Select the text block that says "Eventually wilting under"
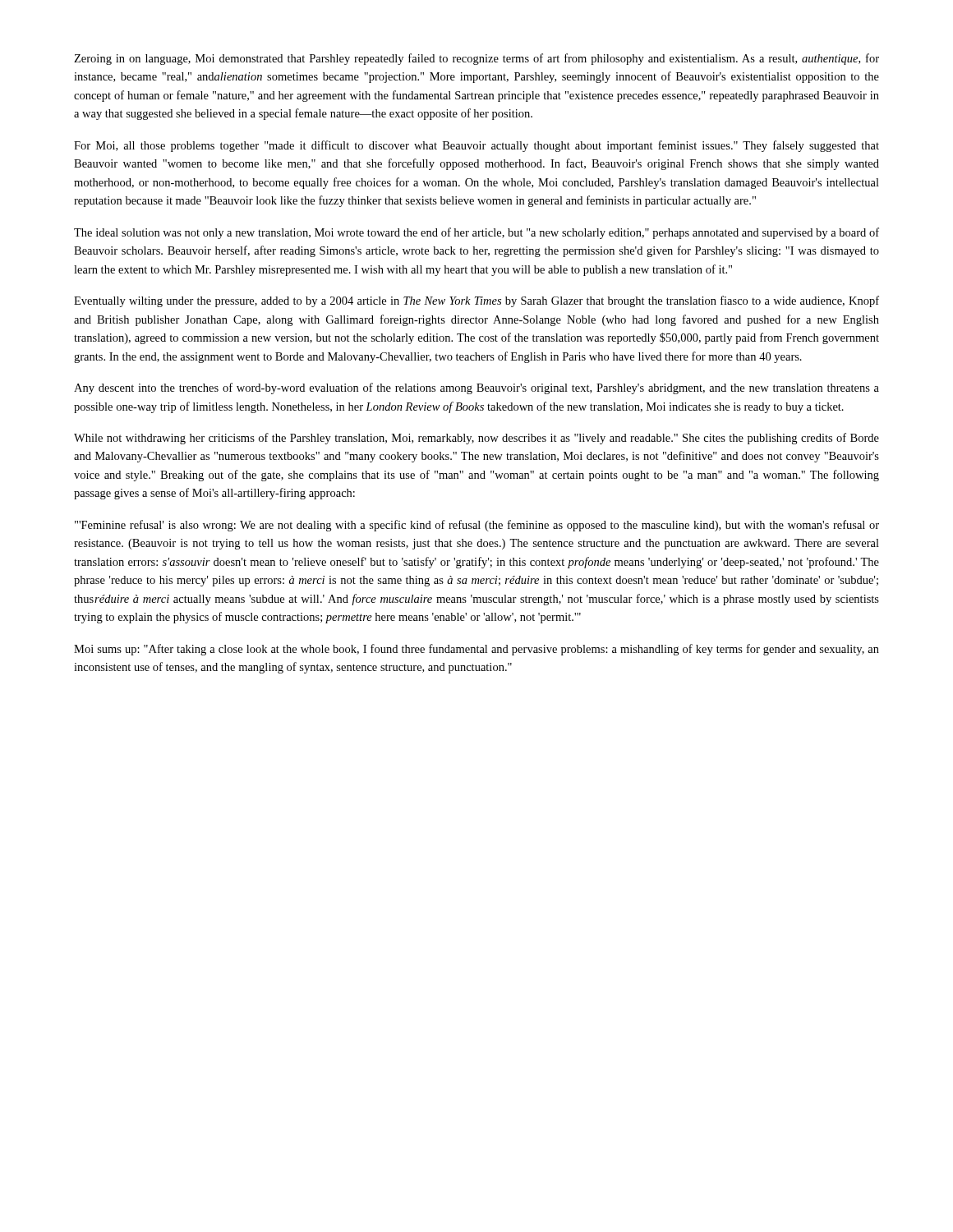Screen dimensions: 1232x953 (x=476, y=328)
